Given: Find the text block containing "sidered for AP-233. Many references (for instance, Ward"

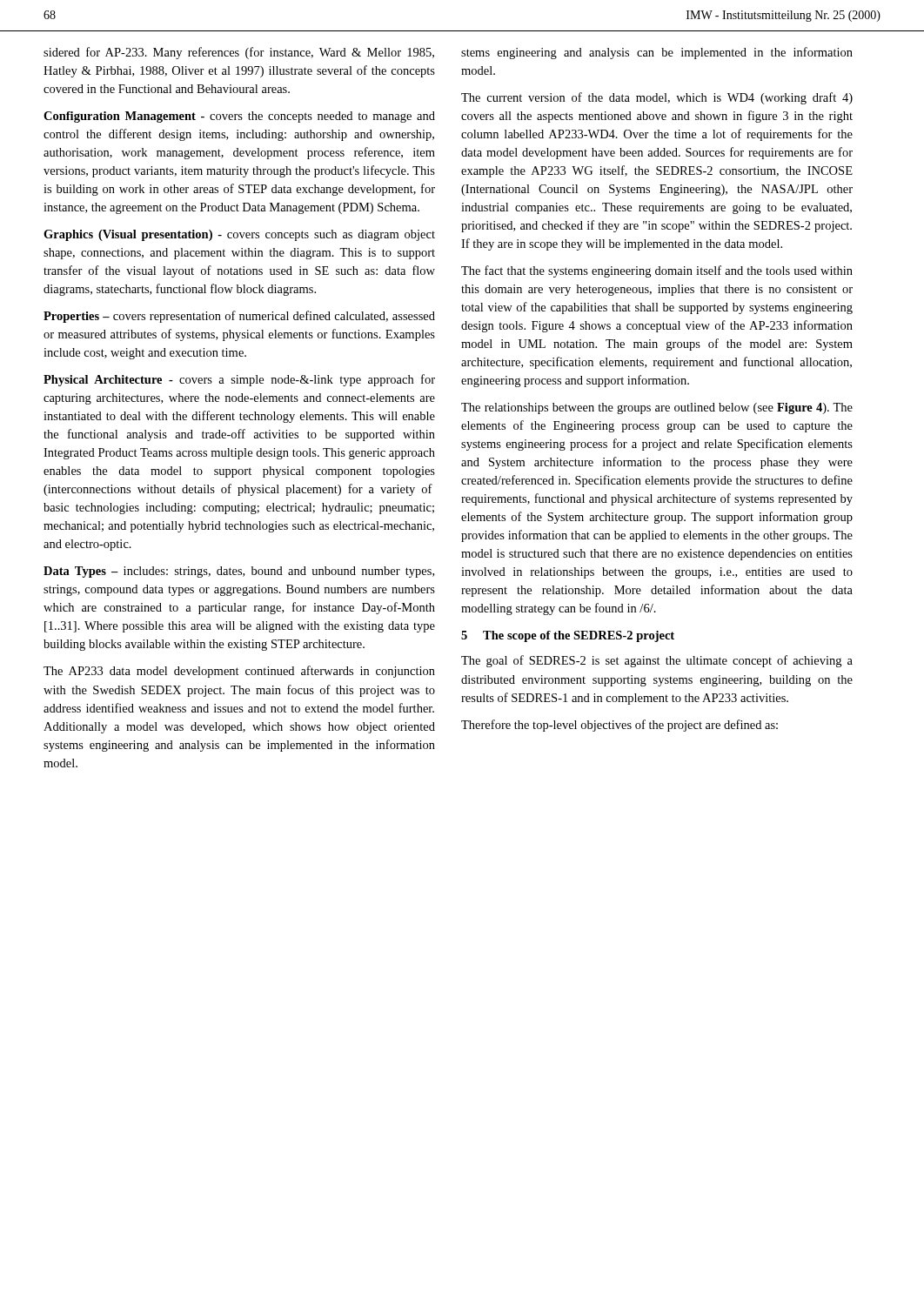Looking at the screenshot, I should [x=239, y=71].
